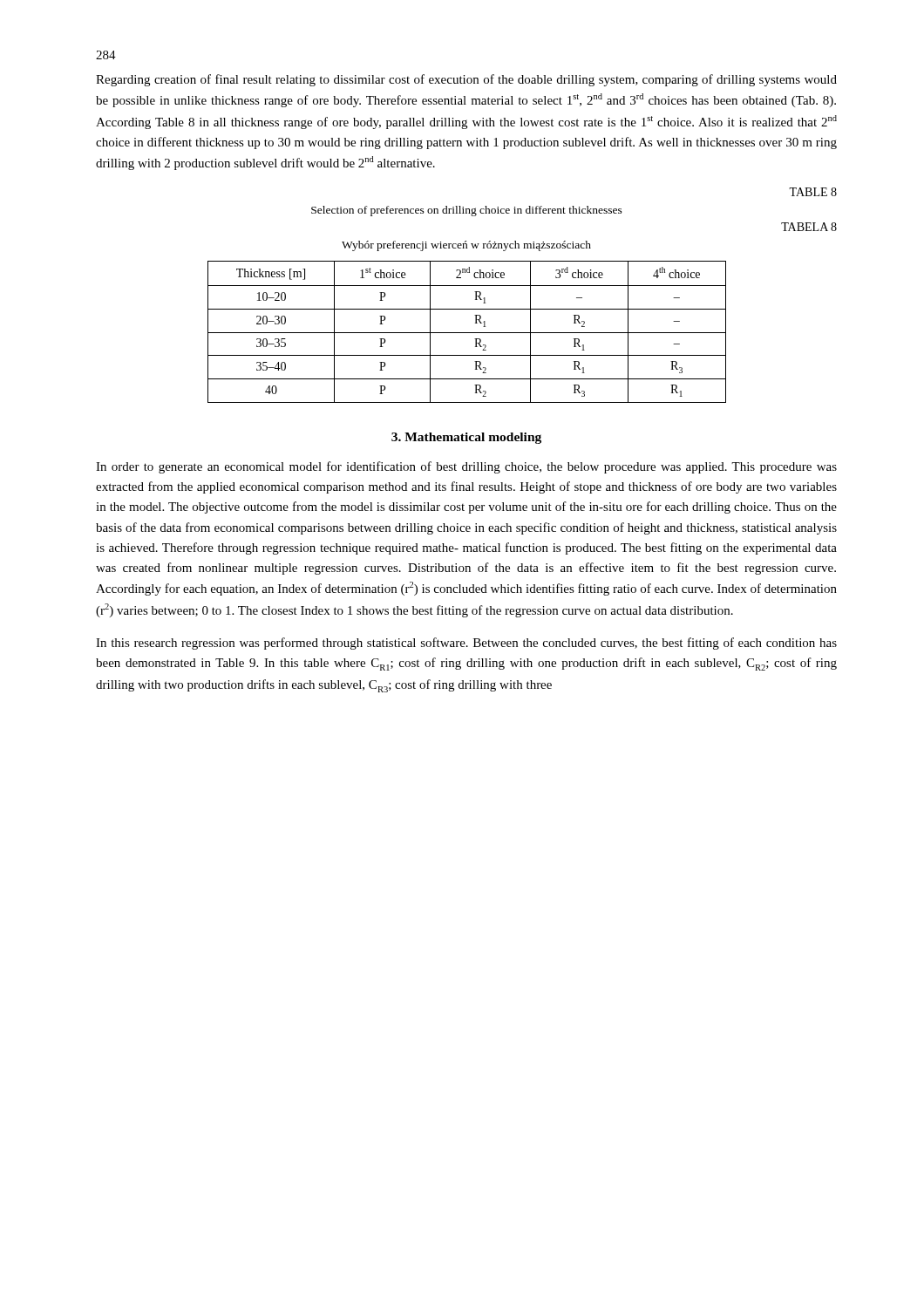Image resolution: width=924 pixels, height=1308 pixels.
Task: Select the element starting "In order to generate an economical"
Action: [x=466, y=577]
